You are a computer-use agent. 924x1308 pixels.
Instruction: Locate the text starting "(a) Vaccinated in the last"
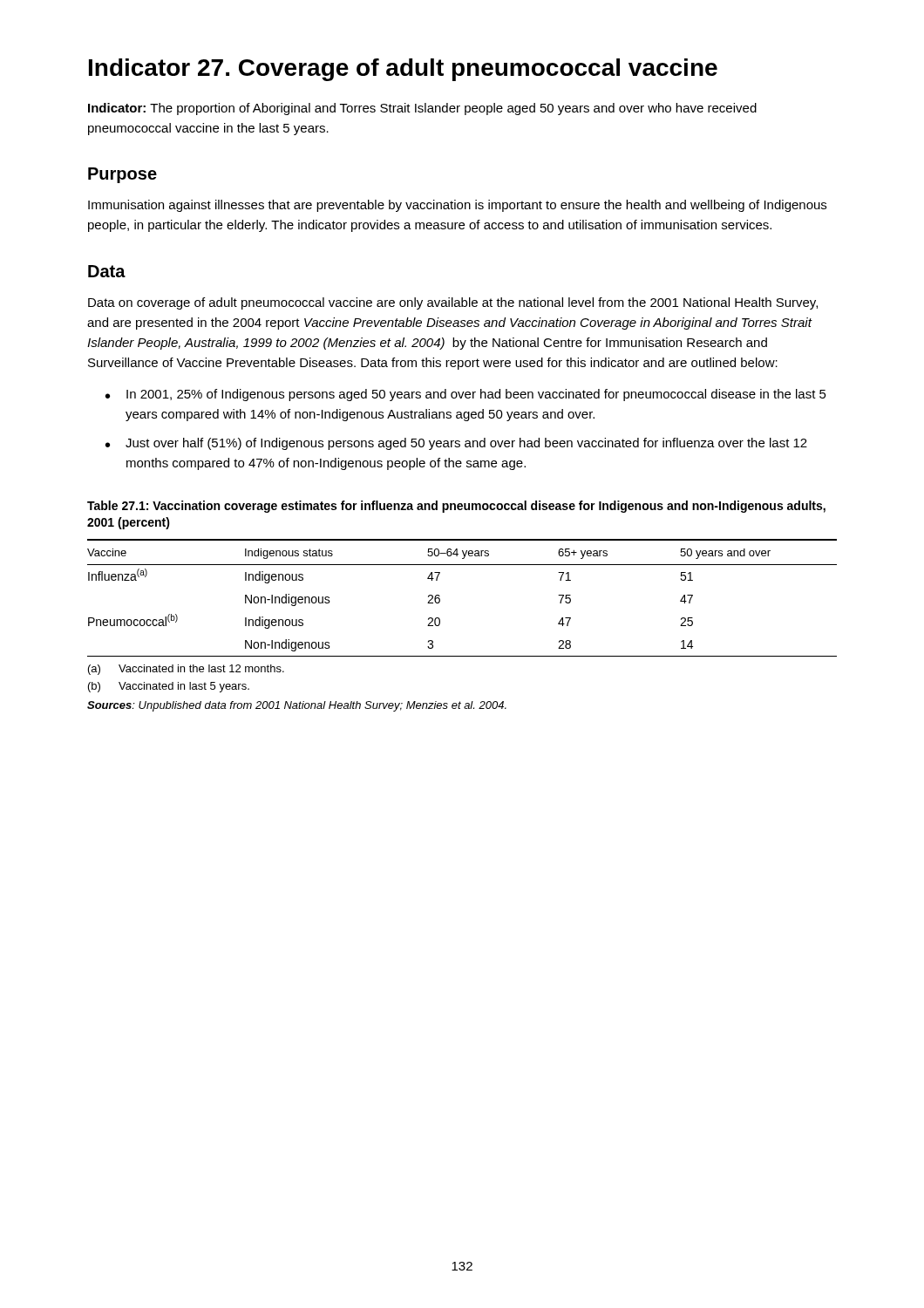pyautogui.click(x=186, y=668)
